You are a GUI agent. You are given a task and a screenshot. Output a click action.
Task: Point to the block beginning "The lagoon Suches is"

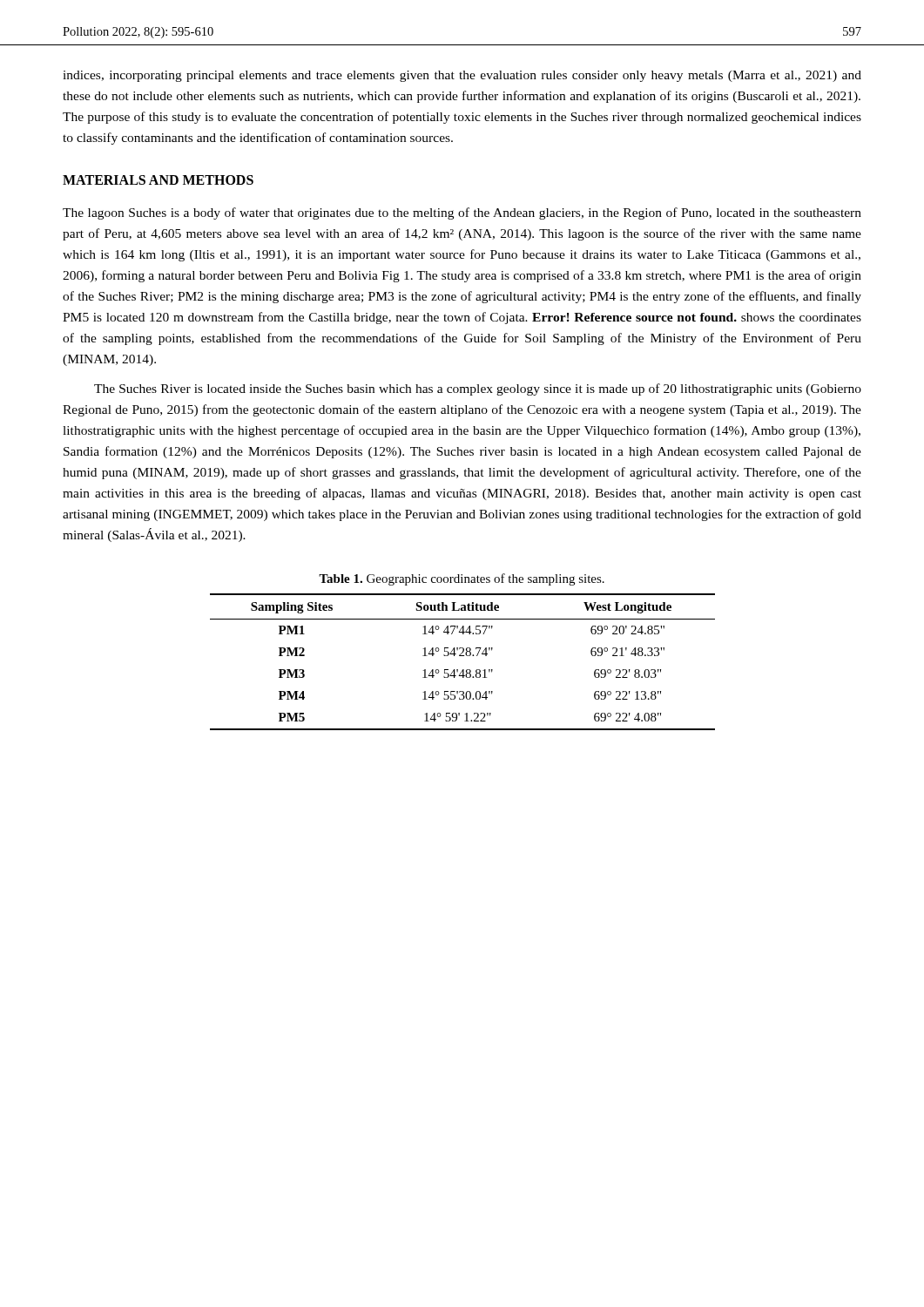coord(462,213)
